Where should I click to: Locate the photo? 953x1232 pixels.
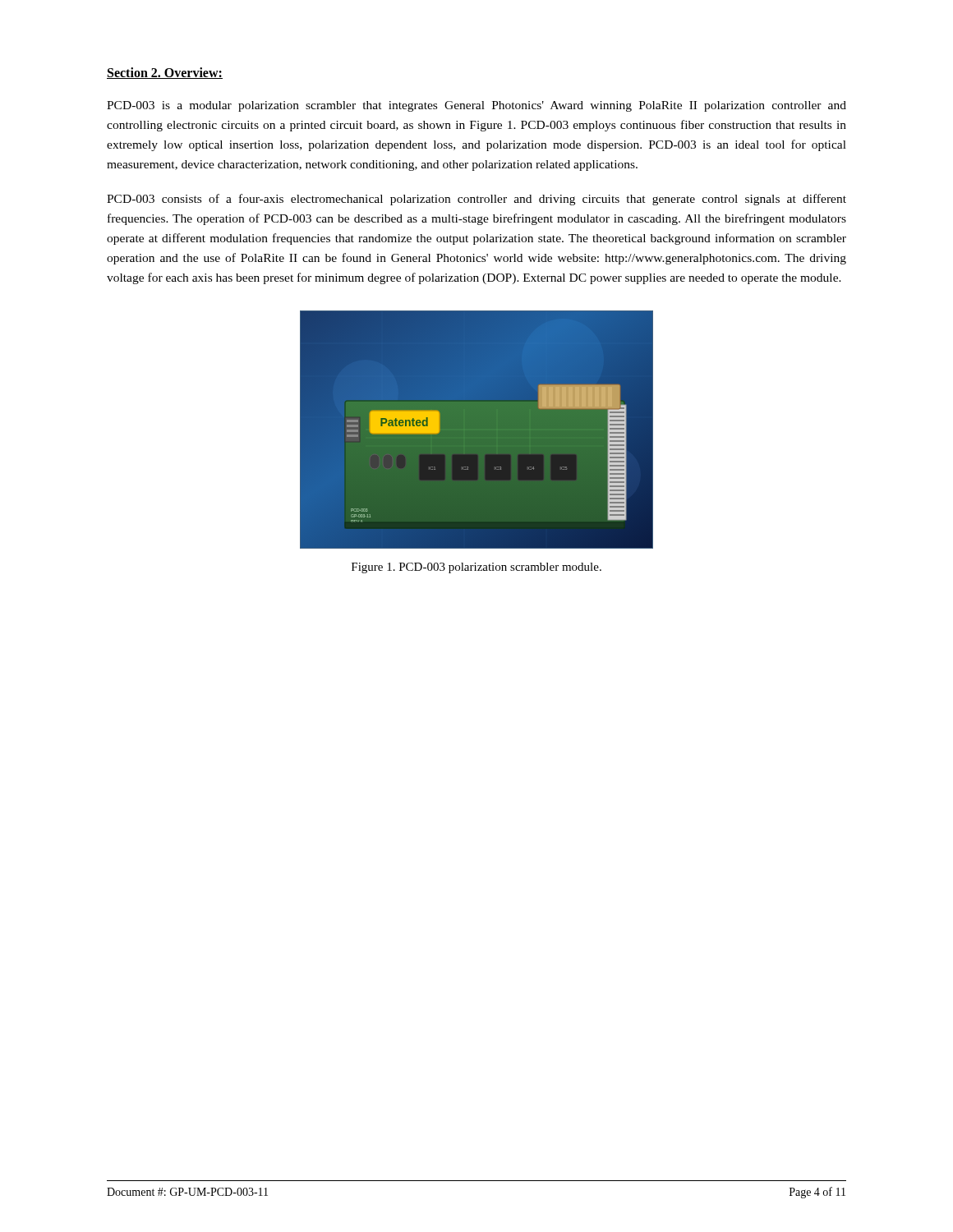click(476, 431)
